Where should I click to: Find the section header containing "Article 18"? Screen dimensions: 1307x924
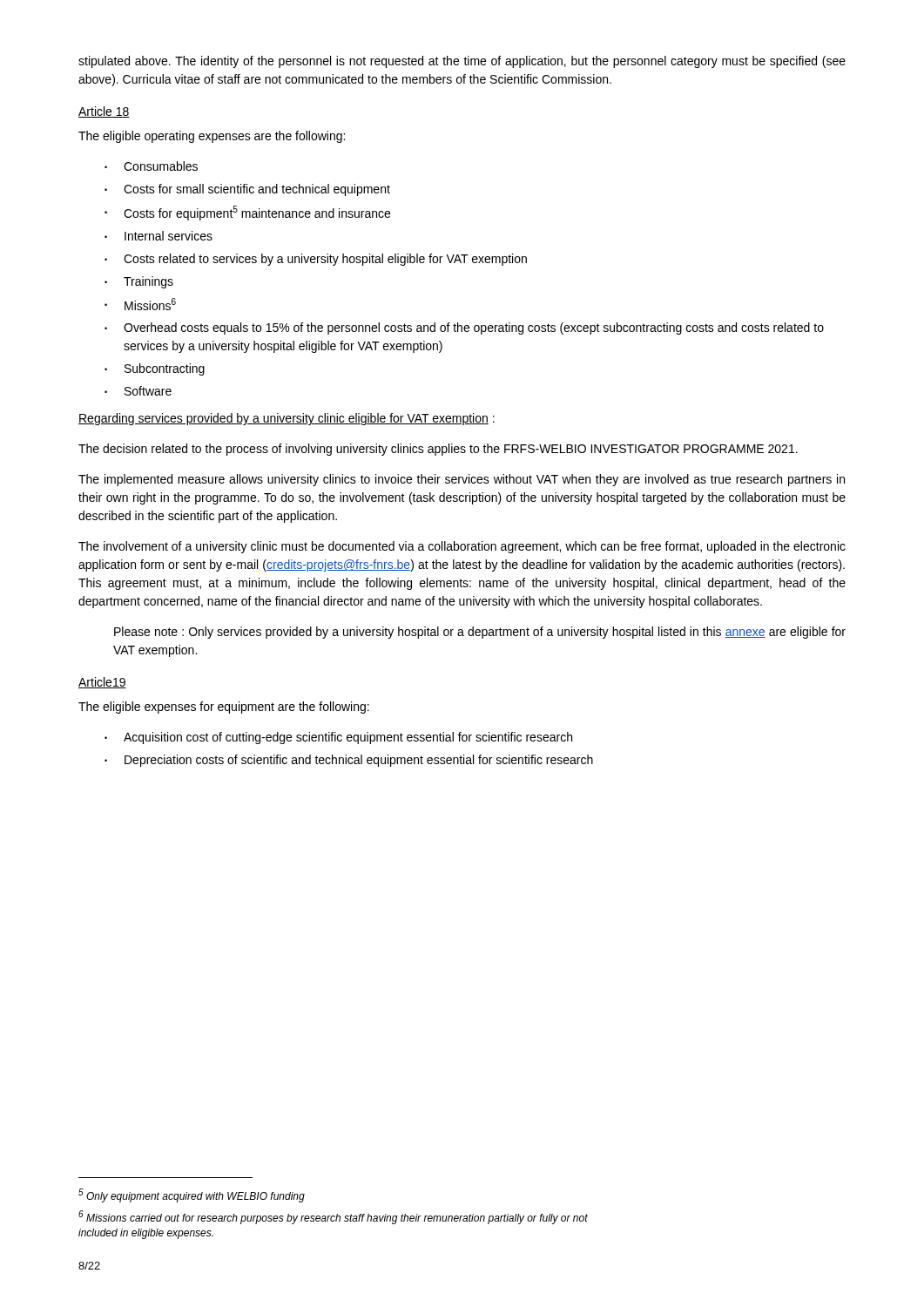click(x=104, y=112)
